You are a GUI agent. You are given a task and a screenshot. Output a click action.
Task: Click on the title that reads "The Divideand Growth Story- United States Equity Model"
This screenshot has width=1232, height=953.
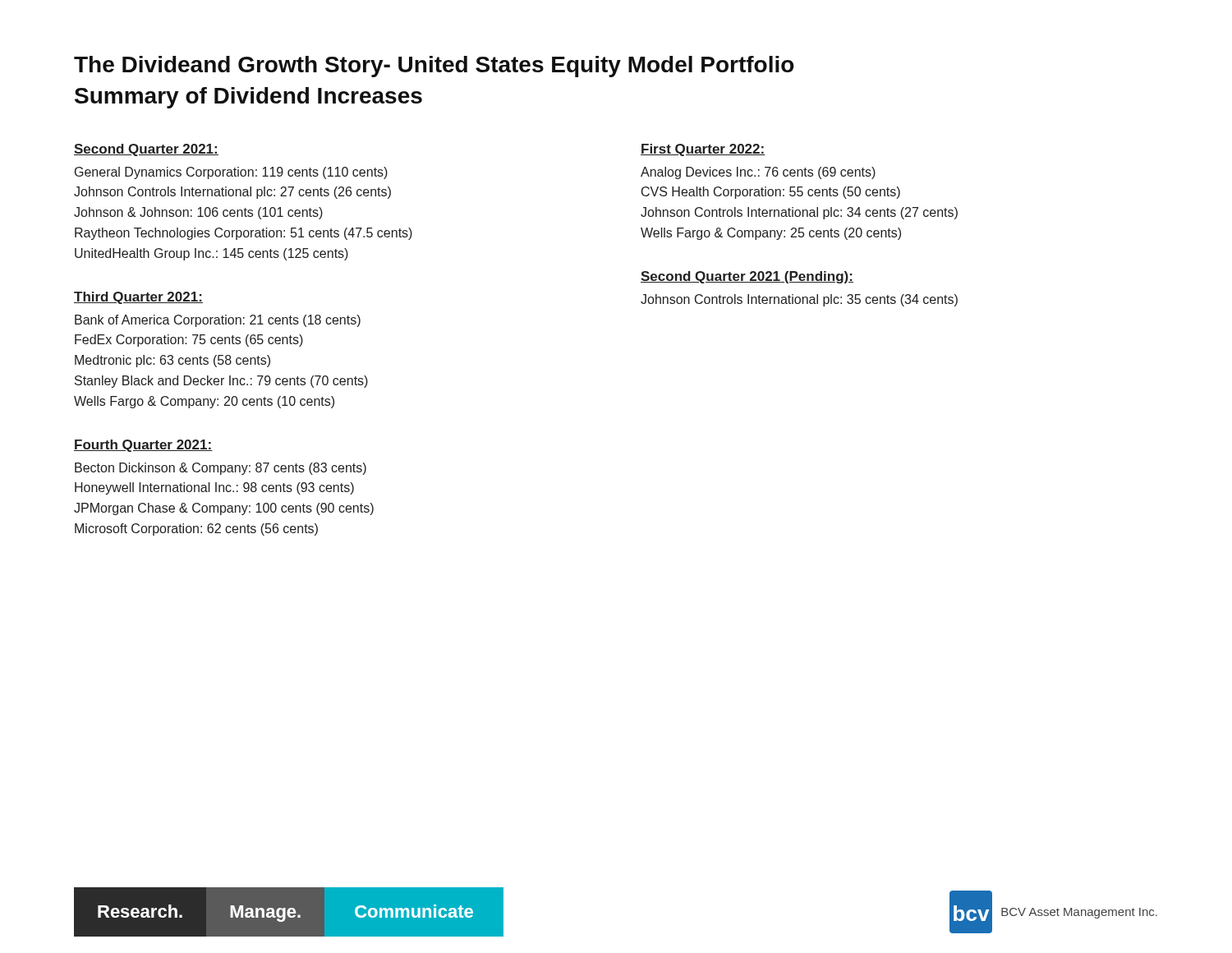[x=616, y=80]
